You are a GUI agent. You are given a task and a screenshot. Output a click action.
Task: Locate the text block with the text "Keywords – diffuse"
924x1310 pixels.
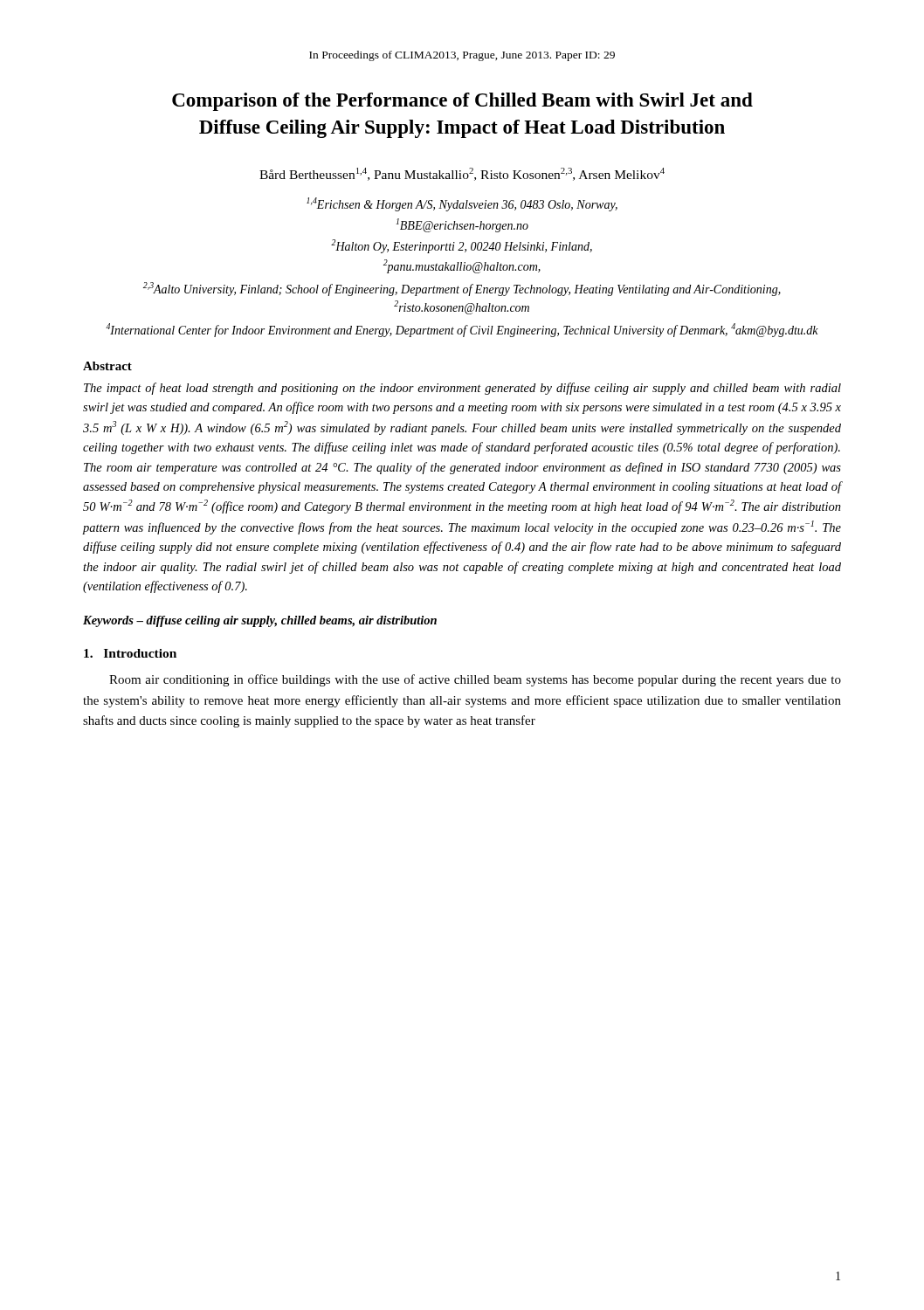pos(260,620)
